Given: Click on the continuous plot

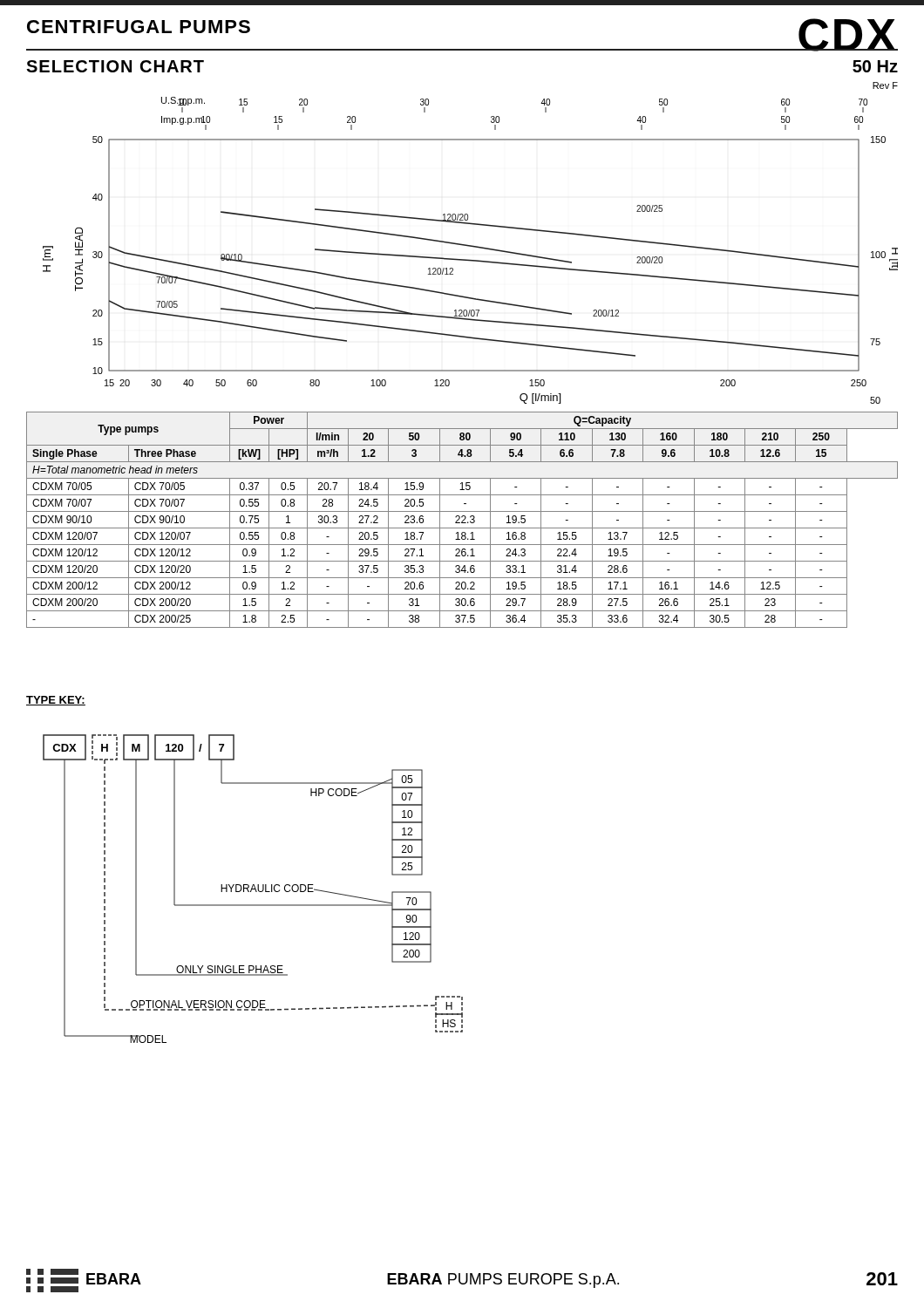Looking at the screenshot, I should pos(462,249).
